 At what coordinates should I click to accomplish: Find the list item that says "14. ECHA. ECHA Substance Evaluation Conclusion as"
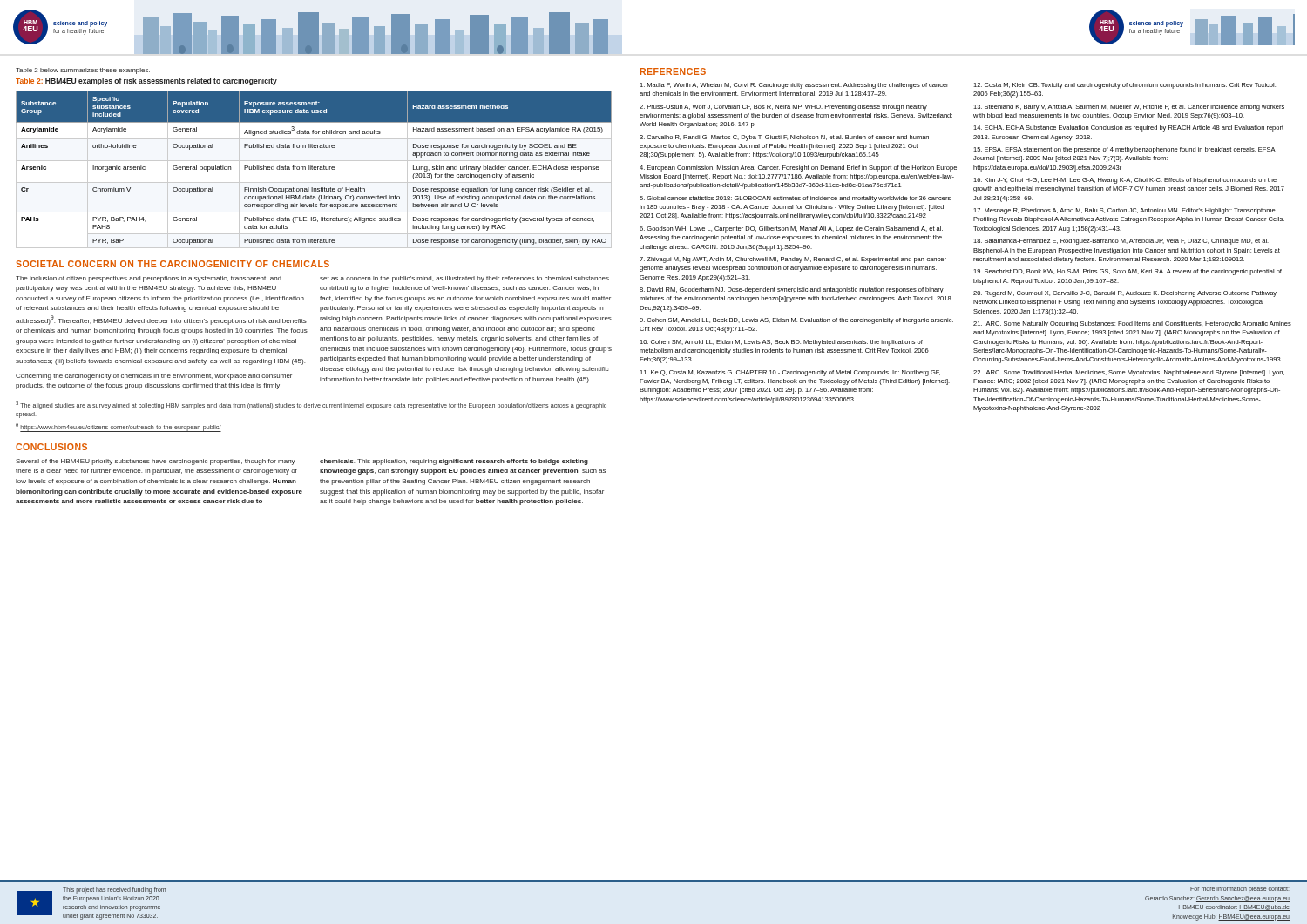1128,132
